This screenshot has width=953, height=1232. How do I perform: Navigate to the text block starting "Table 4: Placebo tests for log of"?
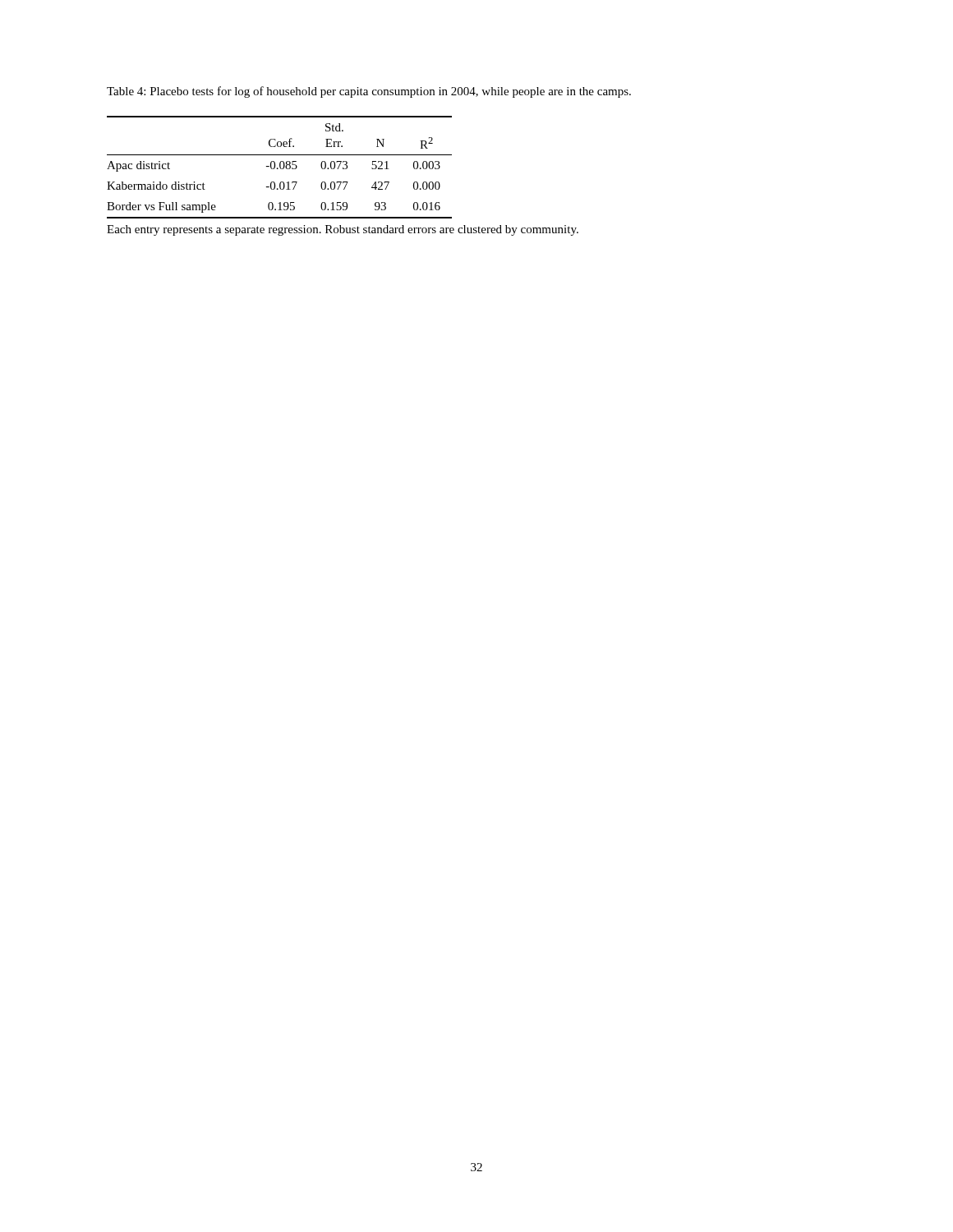tap(369, 91)
